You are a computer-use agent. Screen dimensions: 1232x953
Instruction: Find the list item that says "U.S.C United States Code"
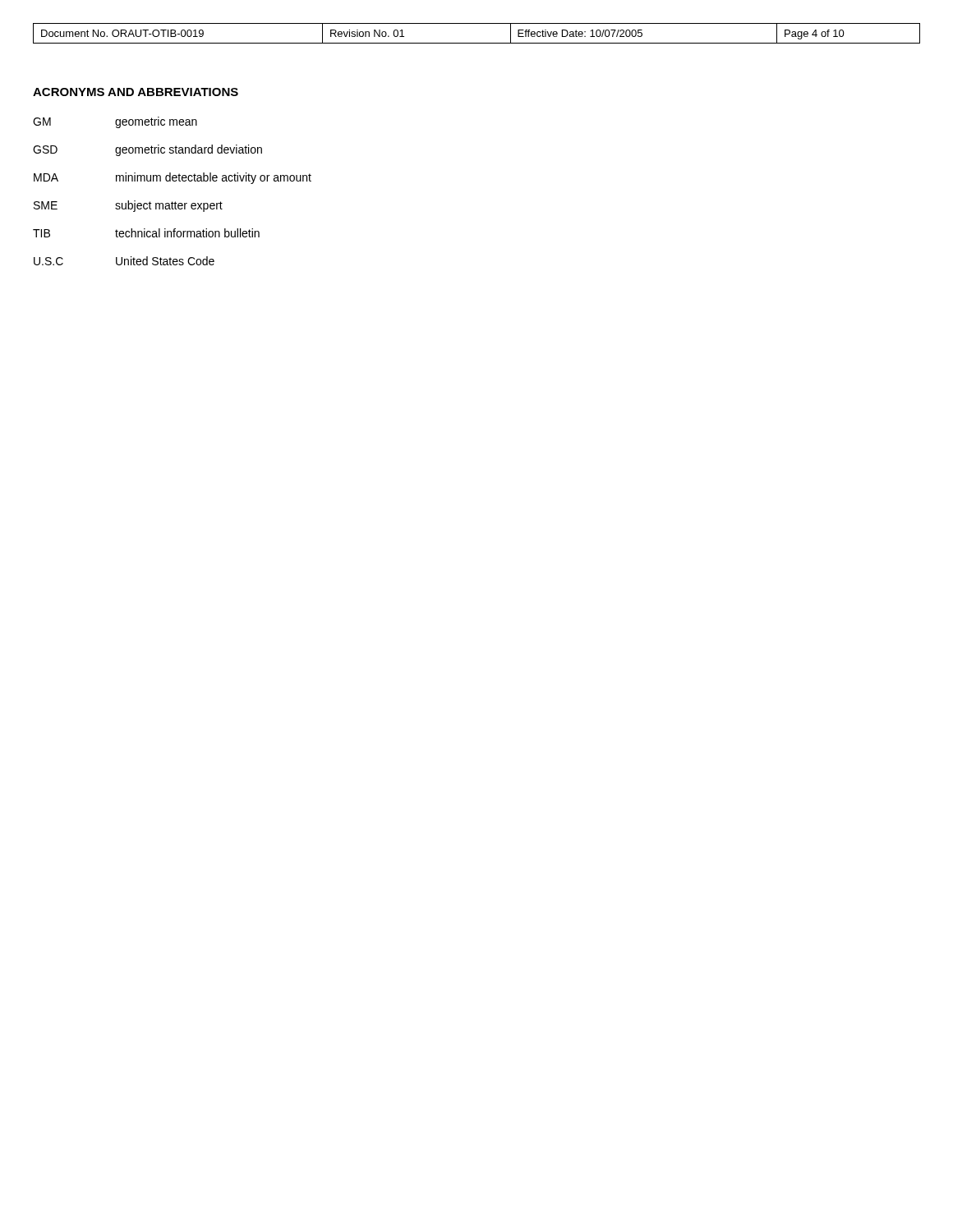click(x=124, y=261)
